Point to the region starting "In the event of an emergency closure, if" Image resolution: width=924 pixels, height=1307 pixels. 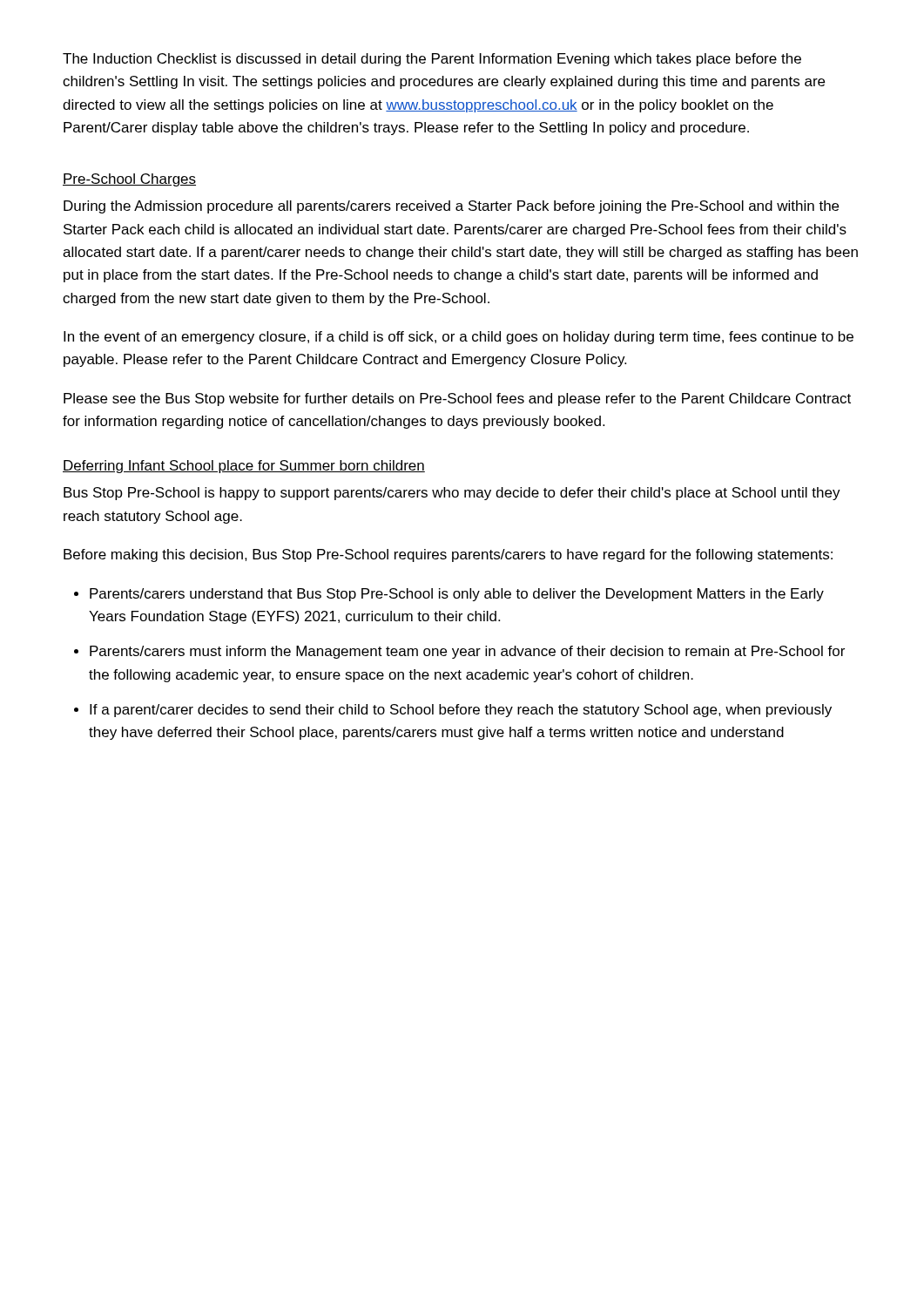[x=458, y=348]
